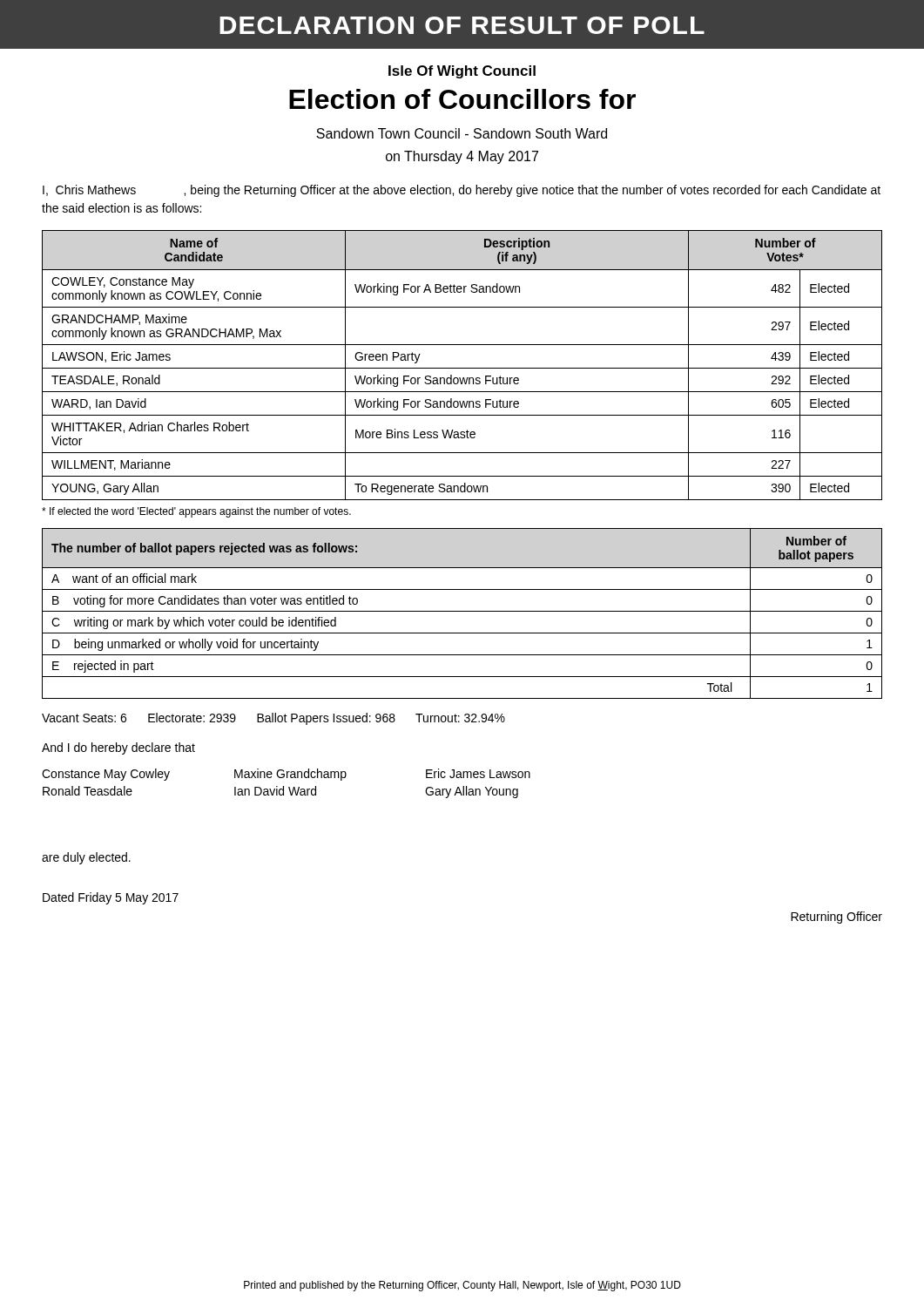
Task: Find the table that mentions "Name of Candidate"
Action: click(462, 365)
